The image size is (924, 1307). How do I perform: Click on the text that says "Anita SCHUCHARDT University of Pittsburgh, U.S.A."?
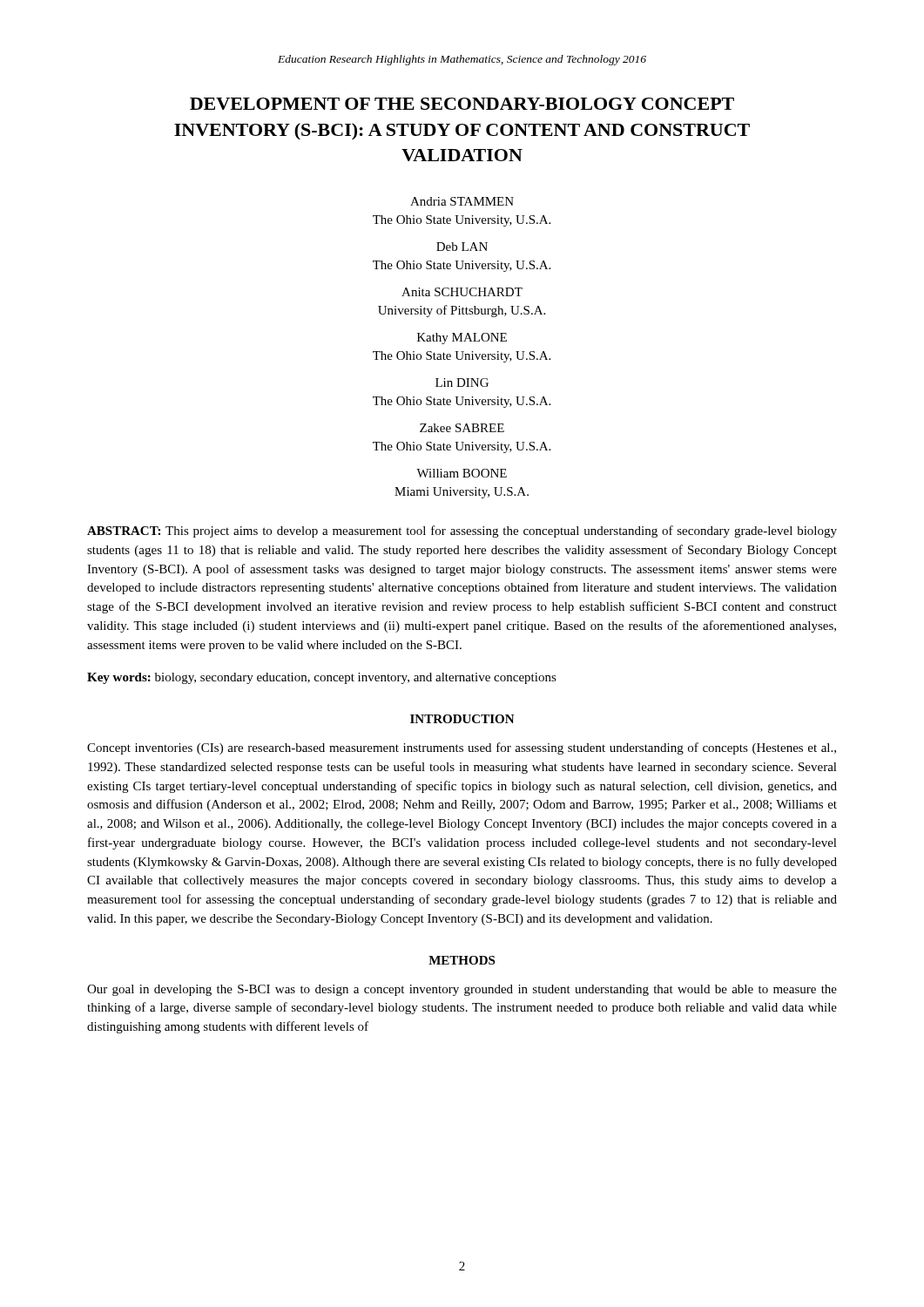click(x=462, y=302)
